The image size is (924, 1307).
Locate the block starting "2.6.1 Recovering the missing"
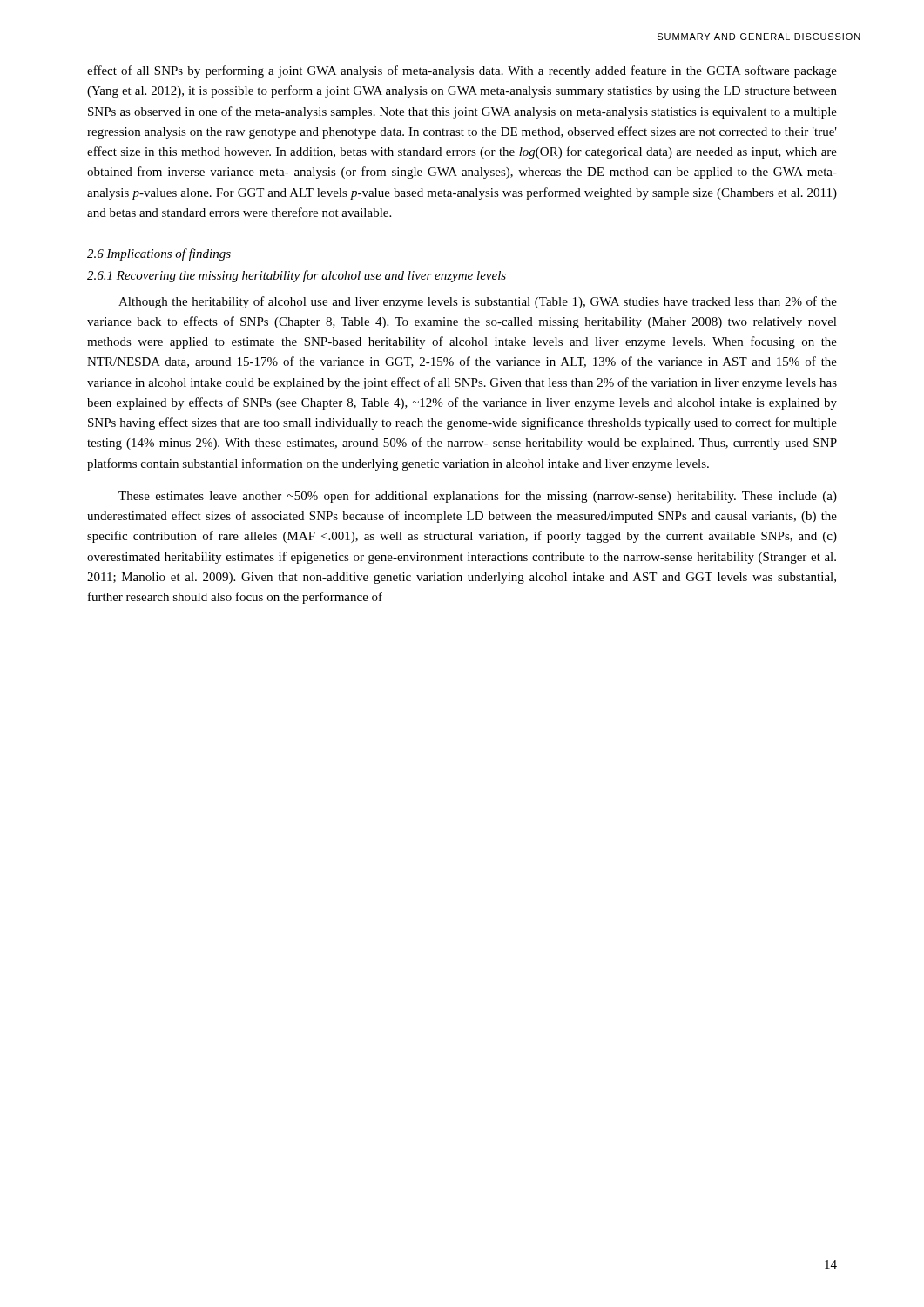(297, 276)
